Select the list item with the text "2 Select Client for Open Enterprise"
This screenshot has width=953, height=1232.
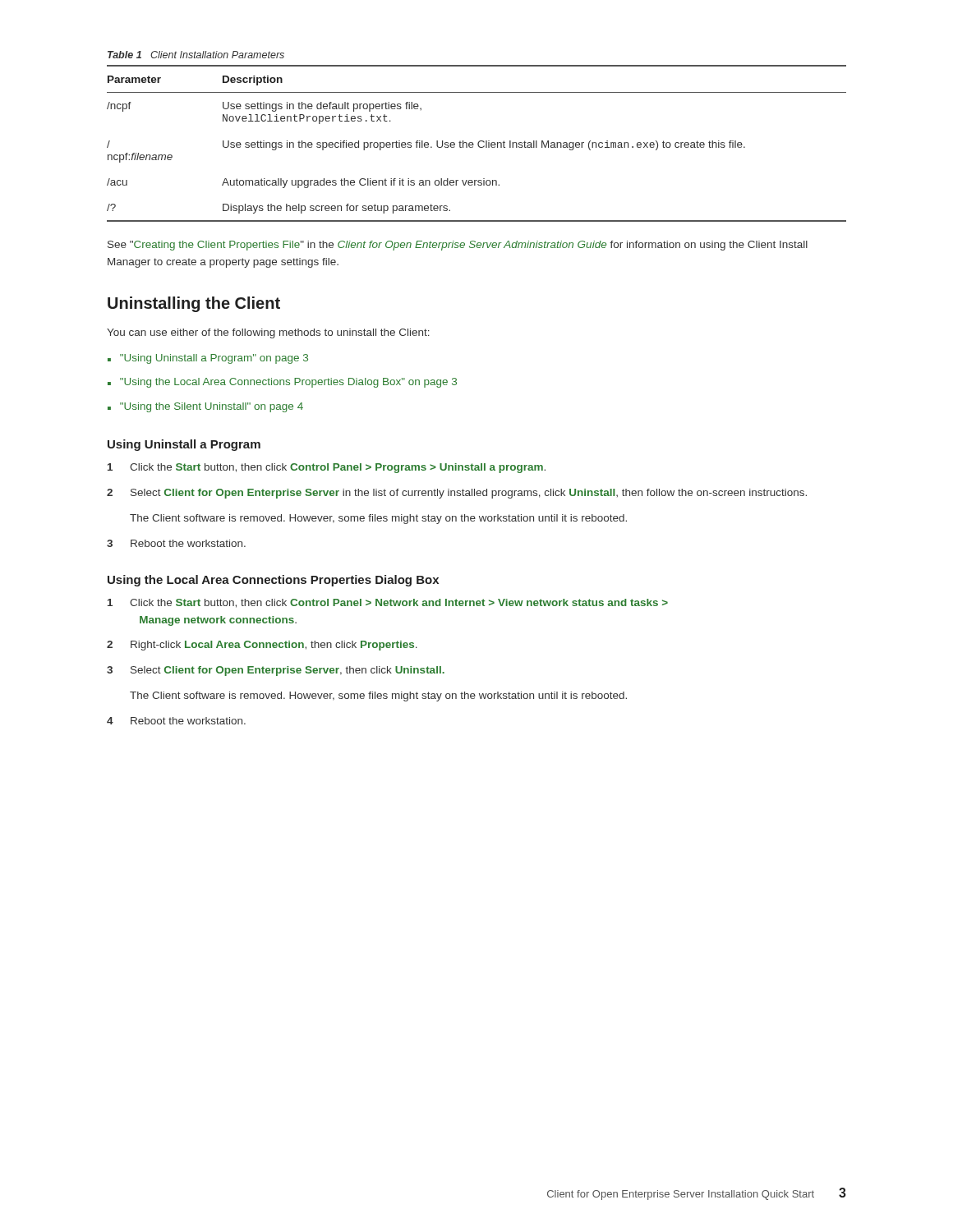coord(476,493)
